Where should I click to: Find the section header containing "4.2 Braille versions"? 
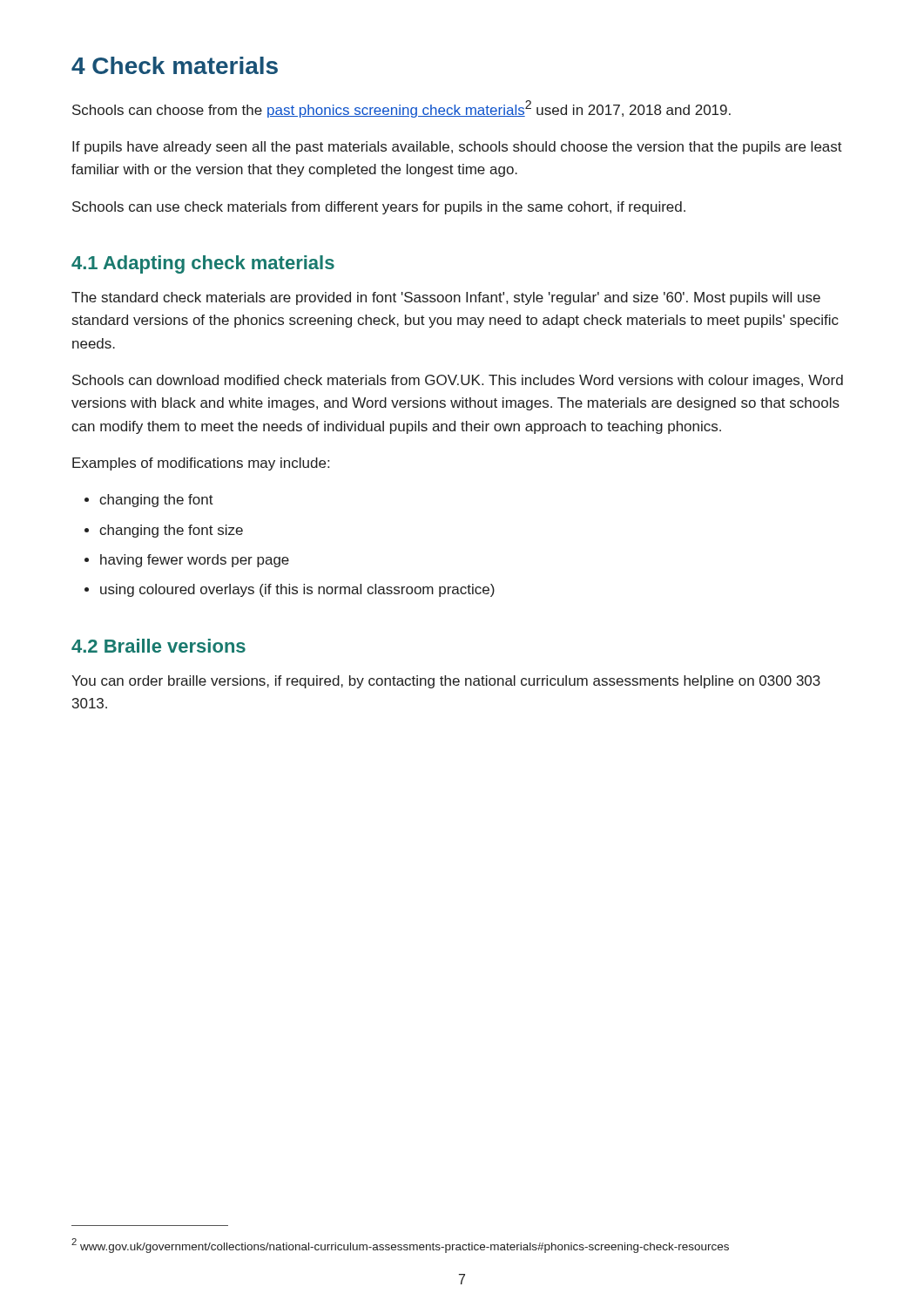pos(158,646)
